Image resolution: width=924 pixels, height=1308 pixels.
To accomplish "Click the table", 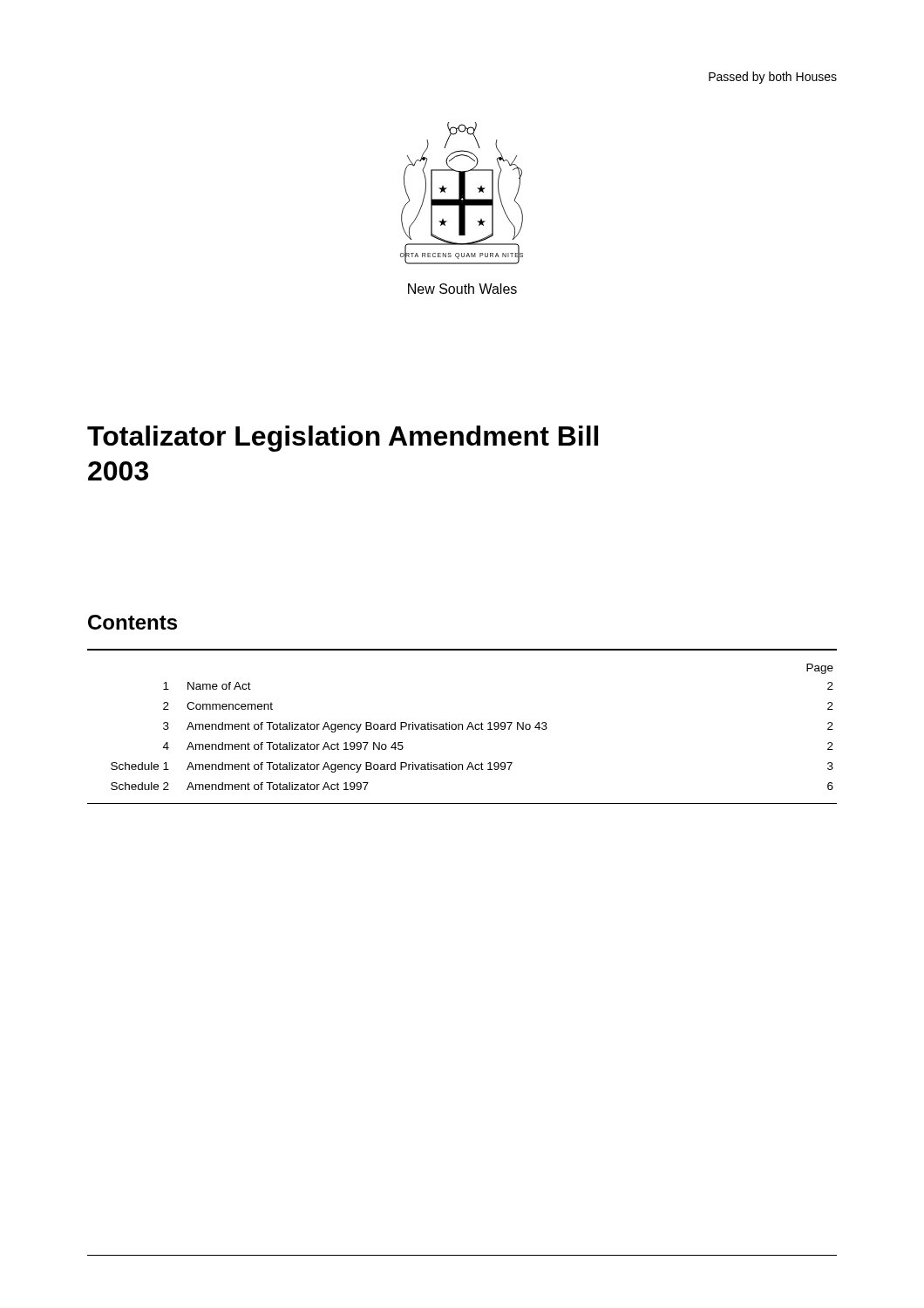I will [x=462, y=726].
